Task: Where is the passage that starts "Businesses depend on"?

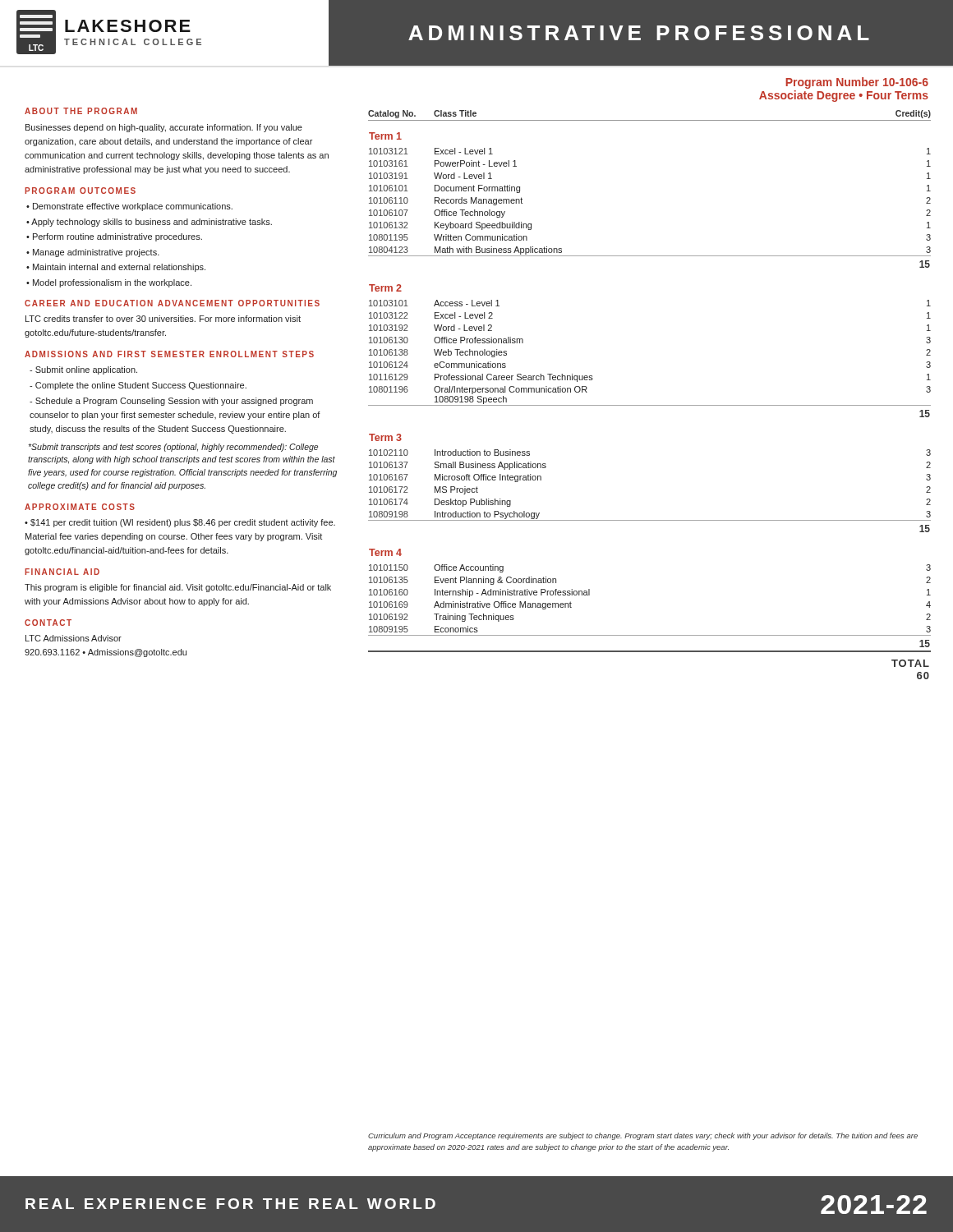Action: pyautogui.click(x=177, y=148)
